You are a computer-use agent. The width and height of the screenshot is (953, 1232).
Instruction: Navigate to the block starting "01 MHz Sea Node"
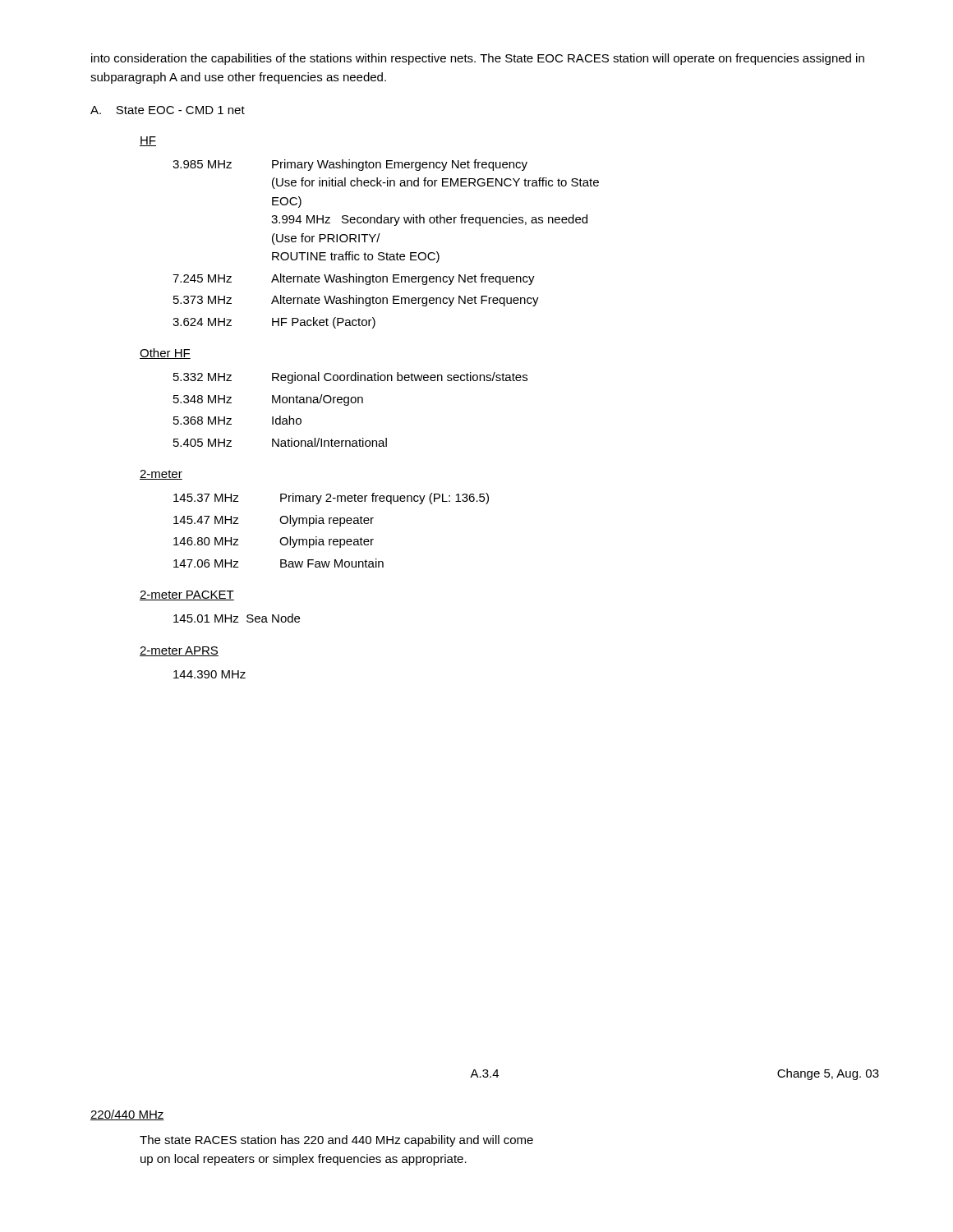[237, 618]
